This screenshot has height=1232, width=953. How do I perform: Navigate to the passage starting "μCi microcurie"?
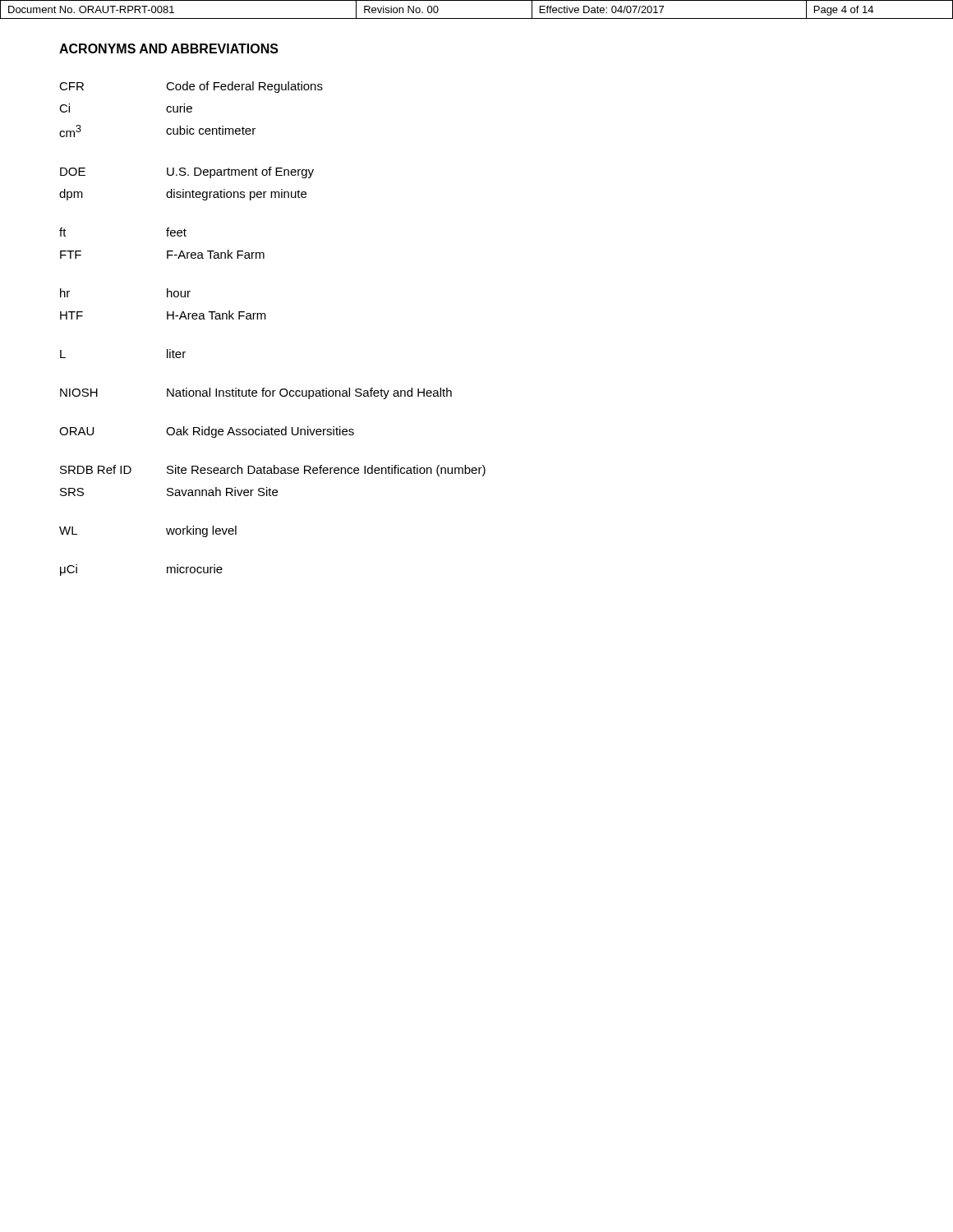[69, 570]
